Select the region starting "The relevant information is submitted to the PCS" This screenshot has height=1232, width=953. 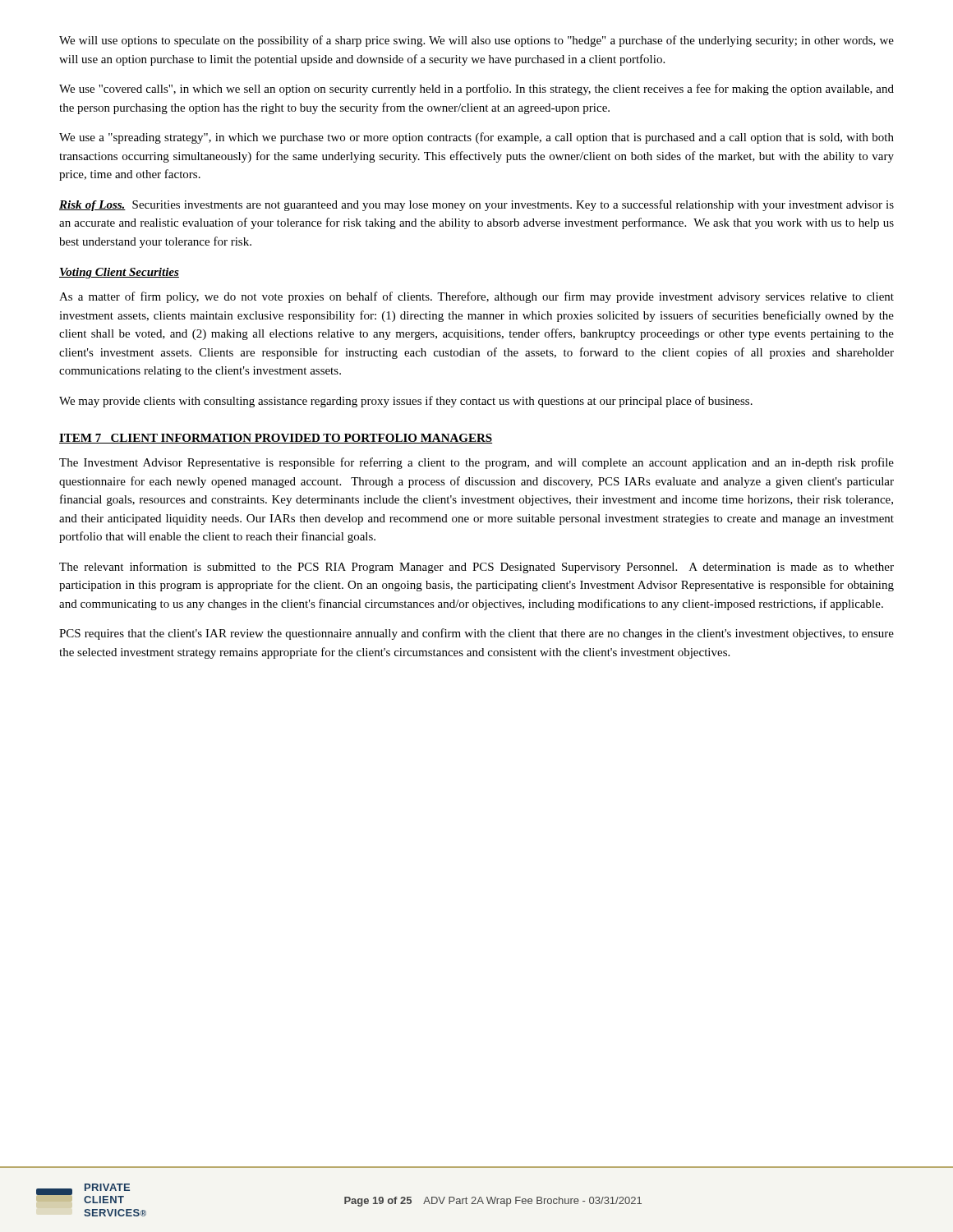point(476,585)
